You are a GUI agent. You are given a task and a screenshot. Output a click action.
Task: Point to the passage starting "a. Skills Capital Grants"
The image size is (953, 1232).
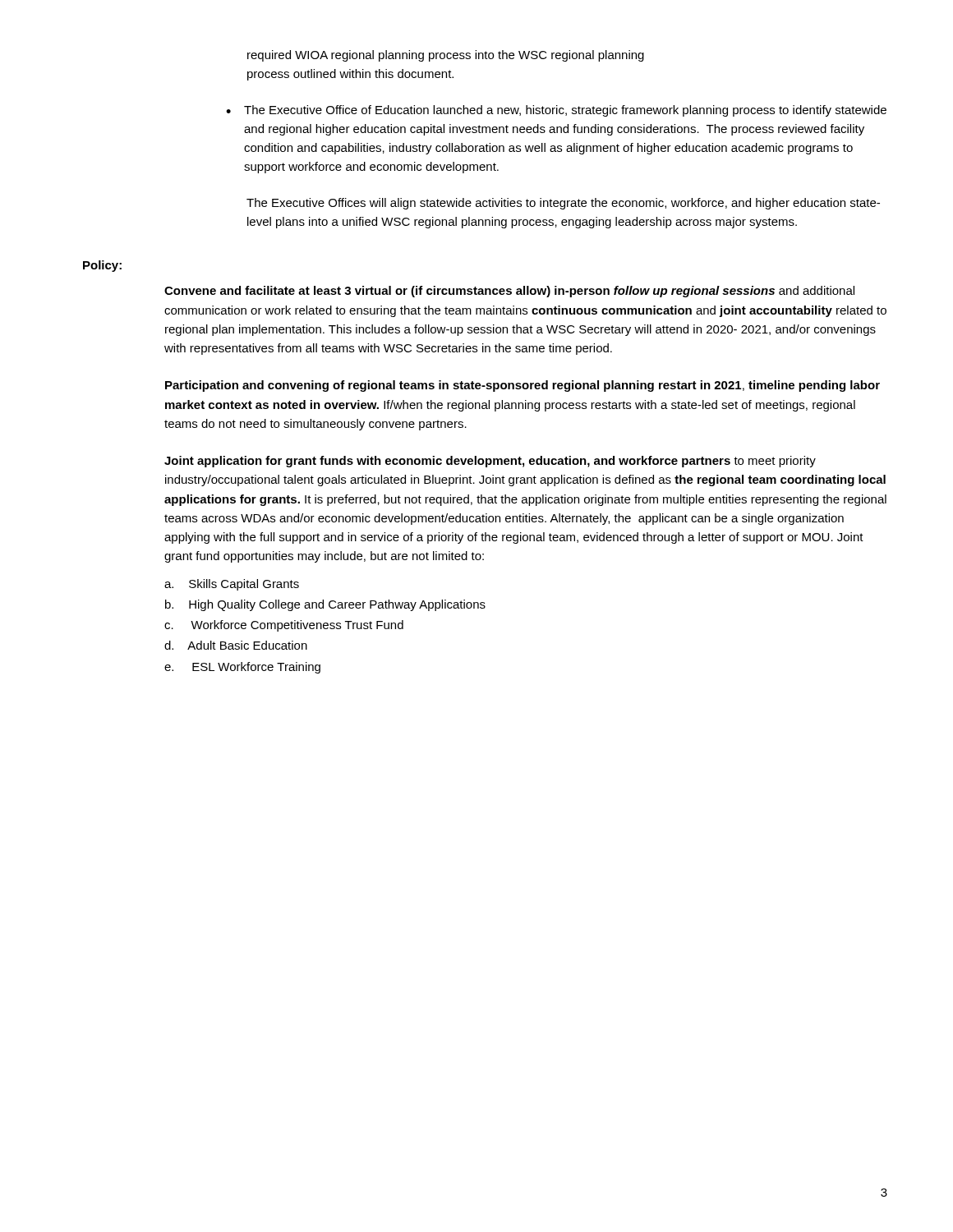point(232,583)
